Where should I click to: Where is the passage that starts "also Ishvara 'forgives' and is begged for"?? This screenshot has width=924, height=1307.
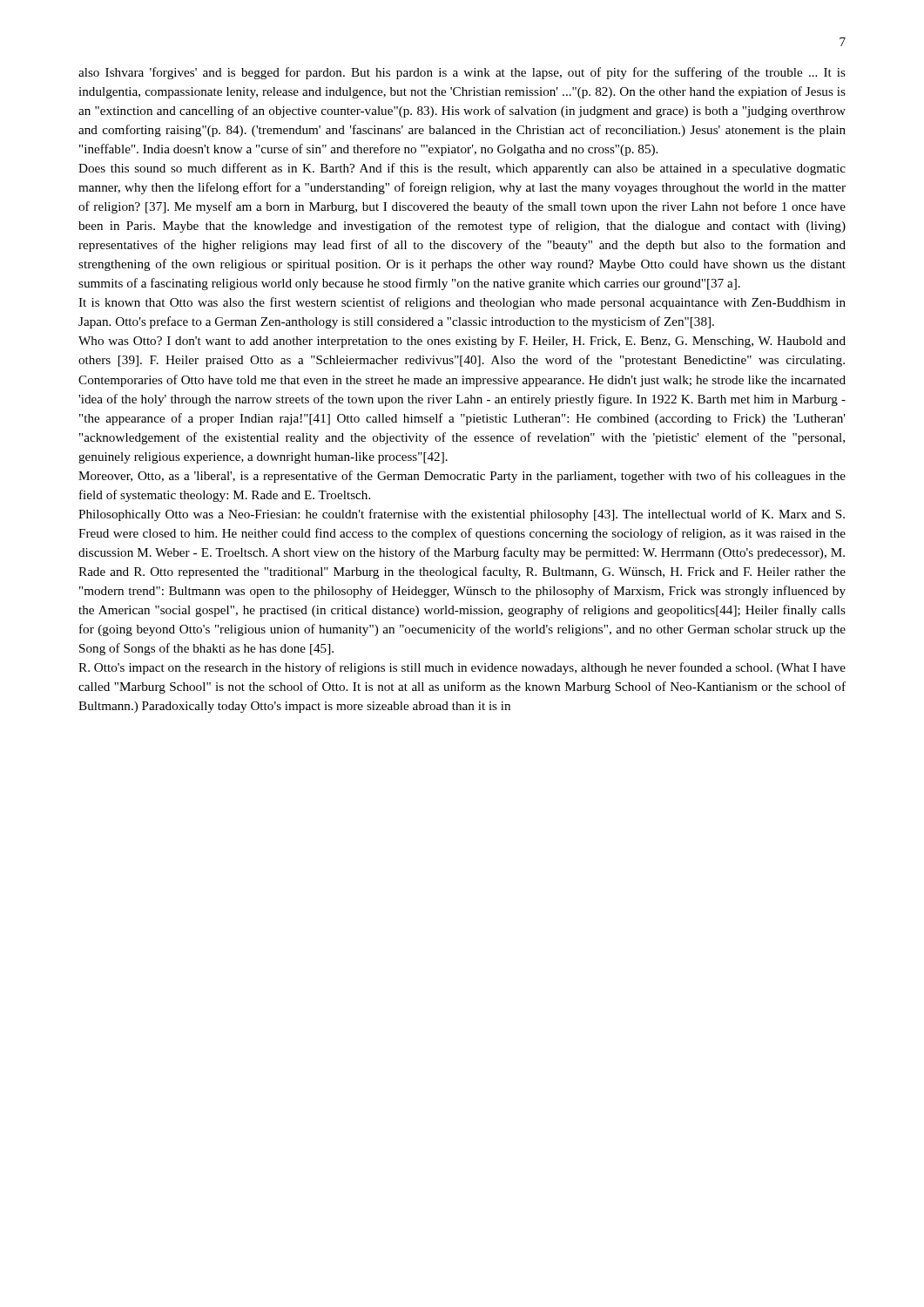(x=462, y=111)
